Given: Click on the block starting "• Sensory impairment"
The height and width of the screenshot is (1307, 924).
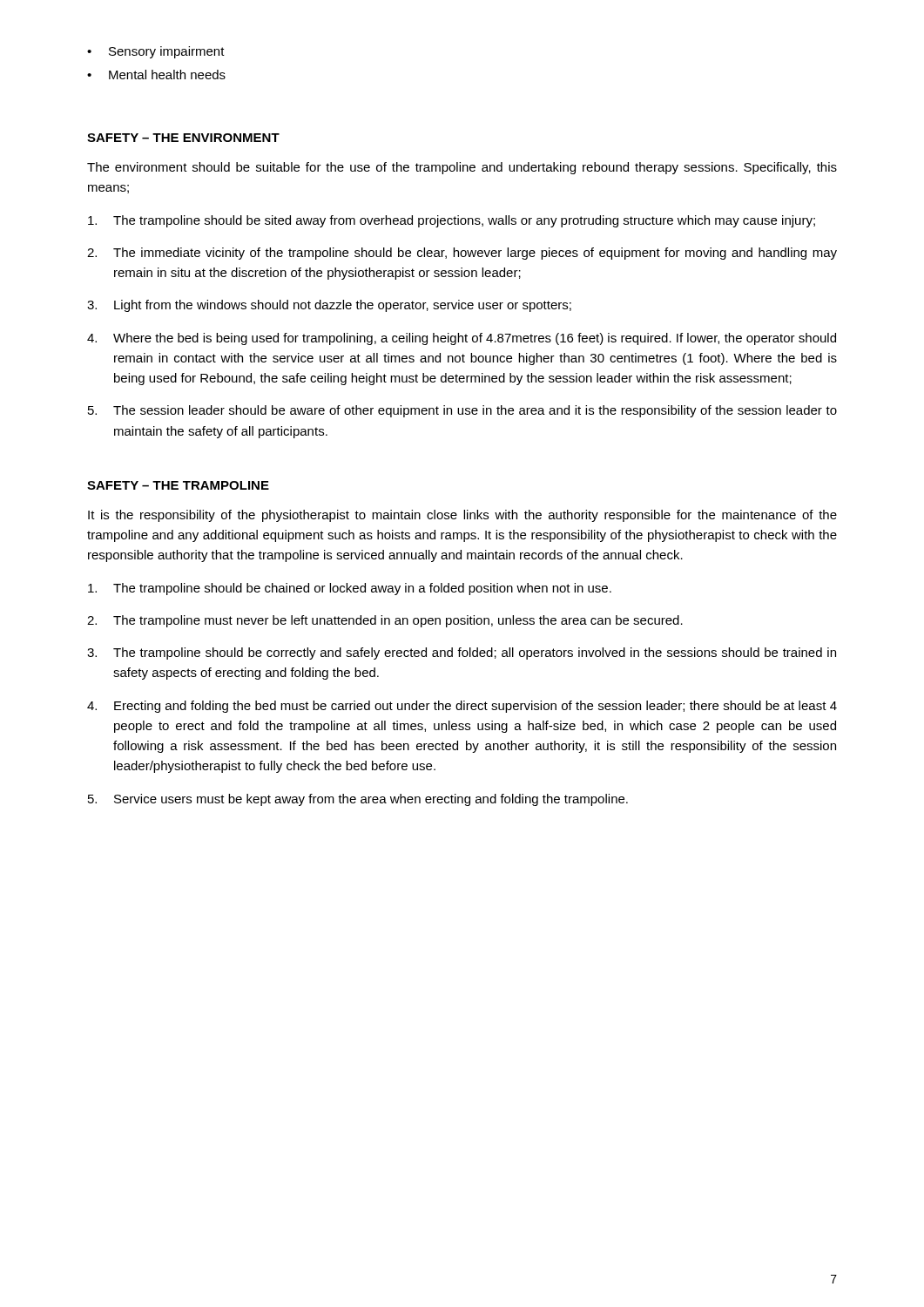Looking at the screenshot, I should pyautogui.click(x=156, y=52).
